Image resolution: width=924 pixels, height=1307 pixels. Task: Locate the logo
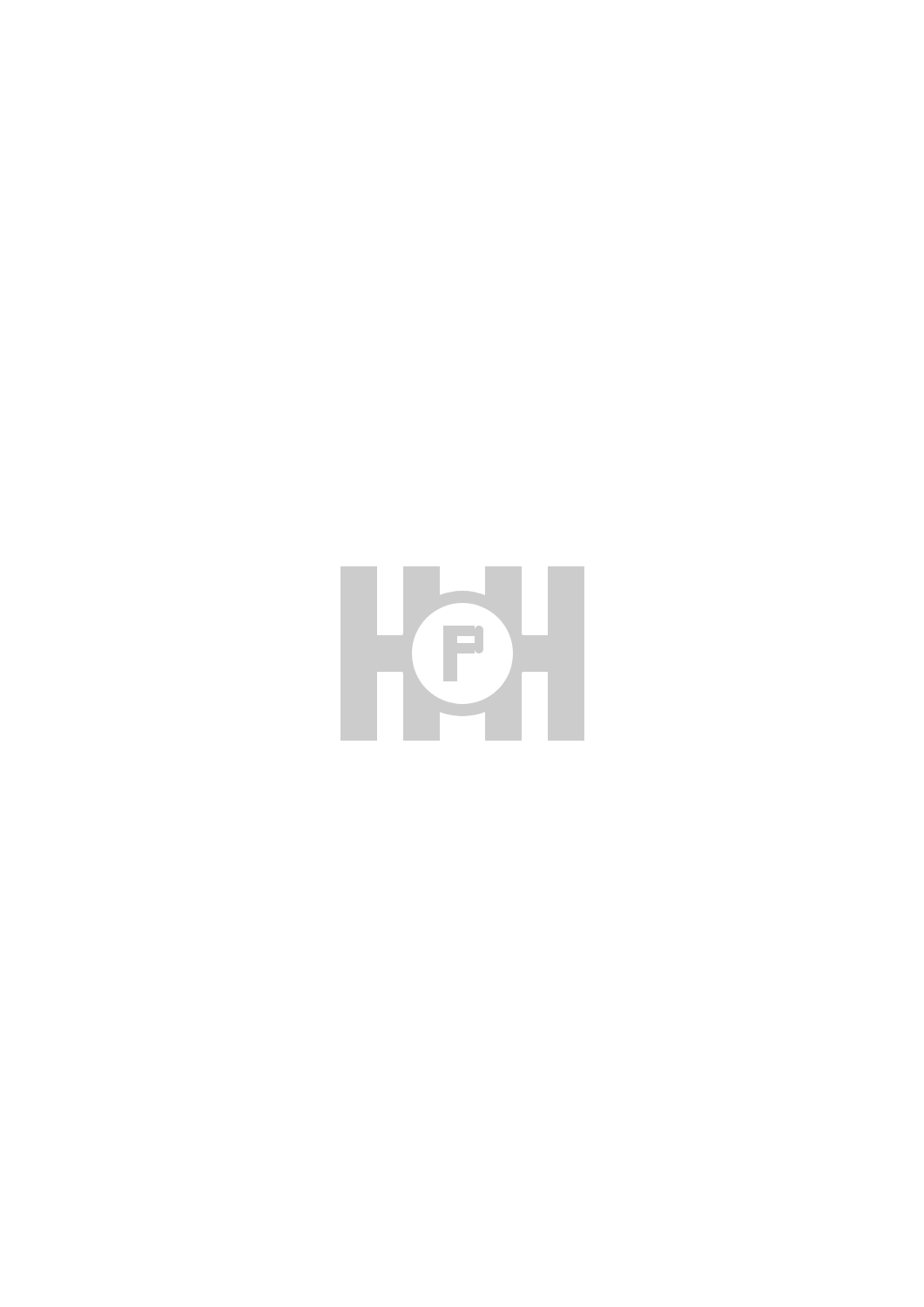[462, 654]
